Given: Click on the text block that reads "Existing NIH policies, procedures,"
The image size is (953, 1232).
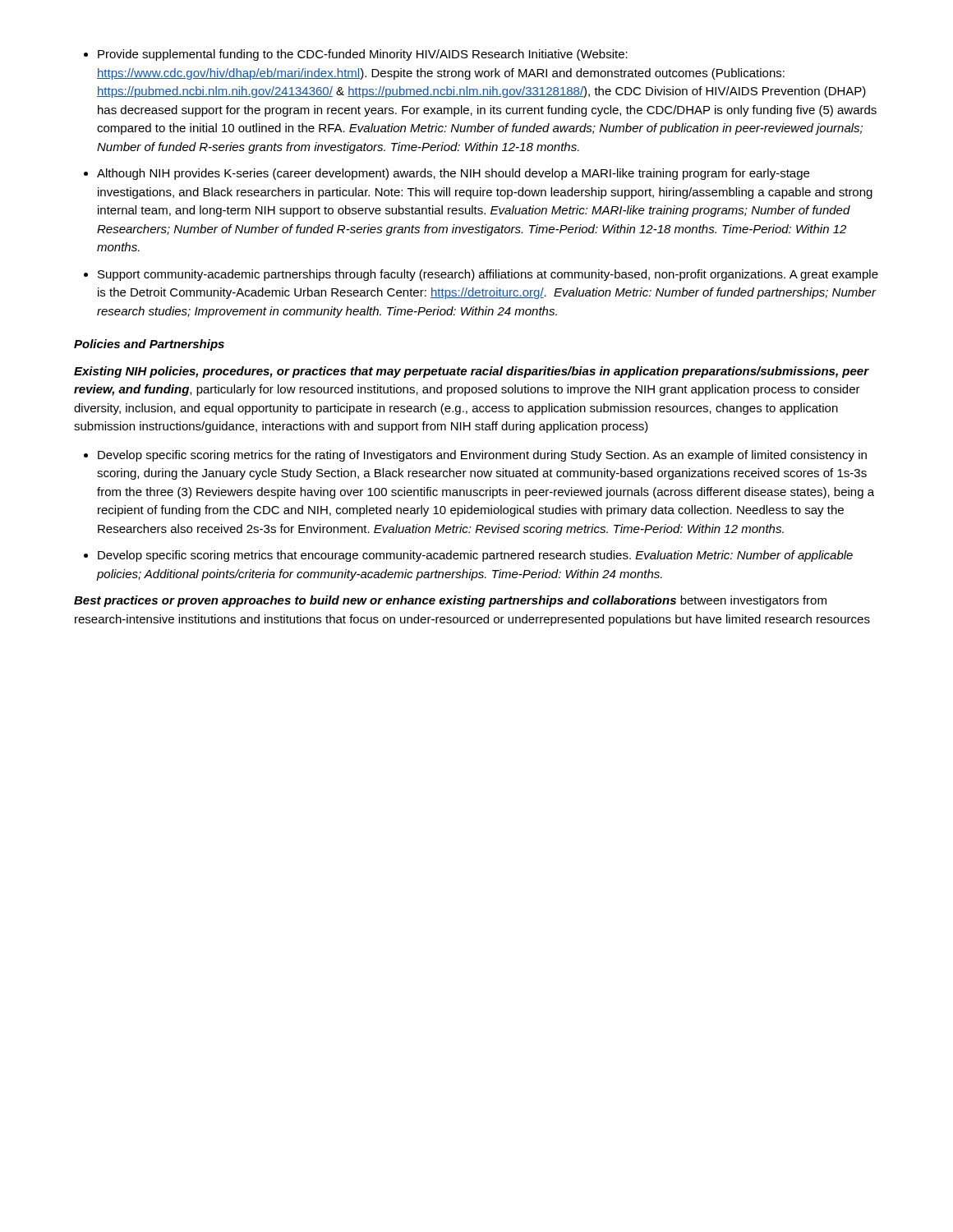Looking at the screenshot, I should (471, 398).
